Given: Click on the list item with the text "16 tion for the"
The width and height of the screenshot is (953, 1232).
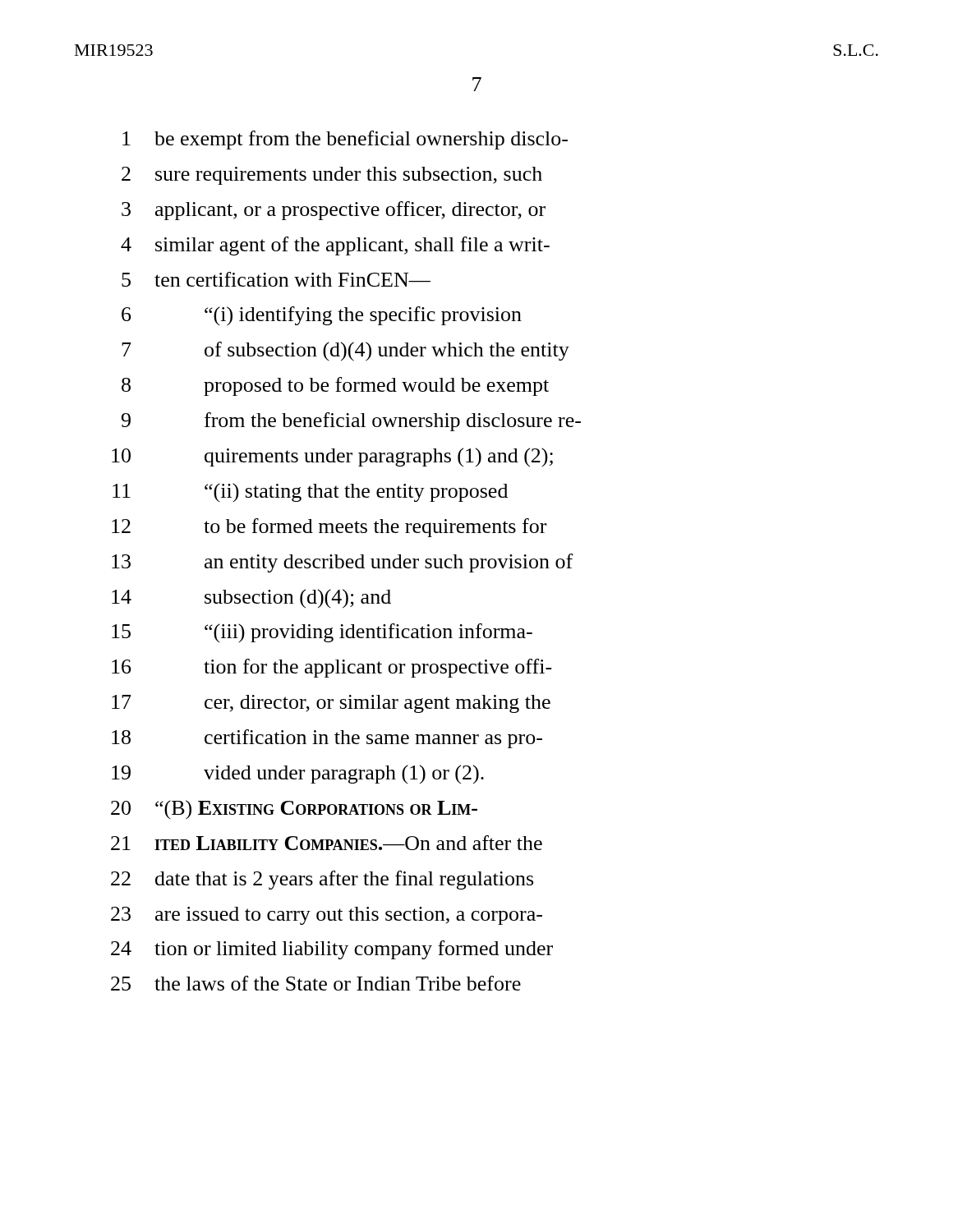Looking at the screenshot, I should (x=476, y=668).
